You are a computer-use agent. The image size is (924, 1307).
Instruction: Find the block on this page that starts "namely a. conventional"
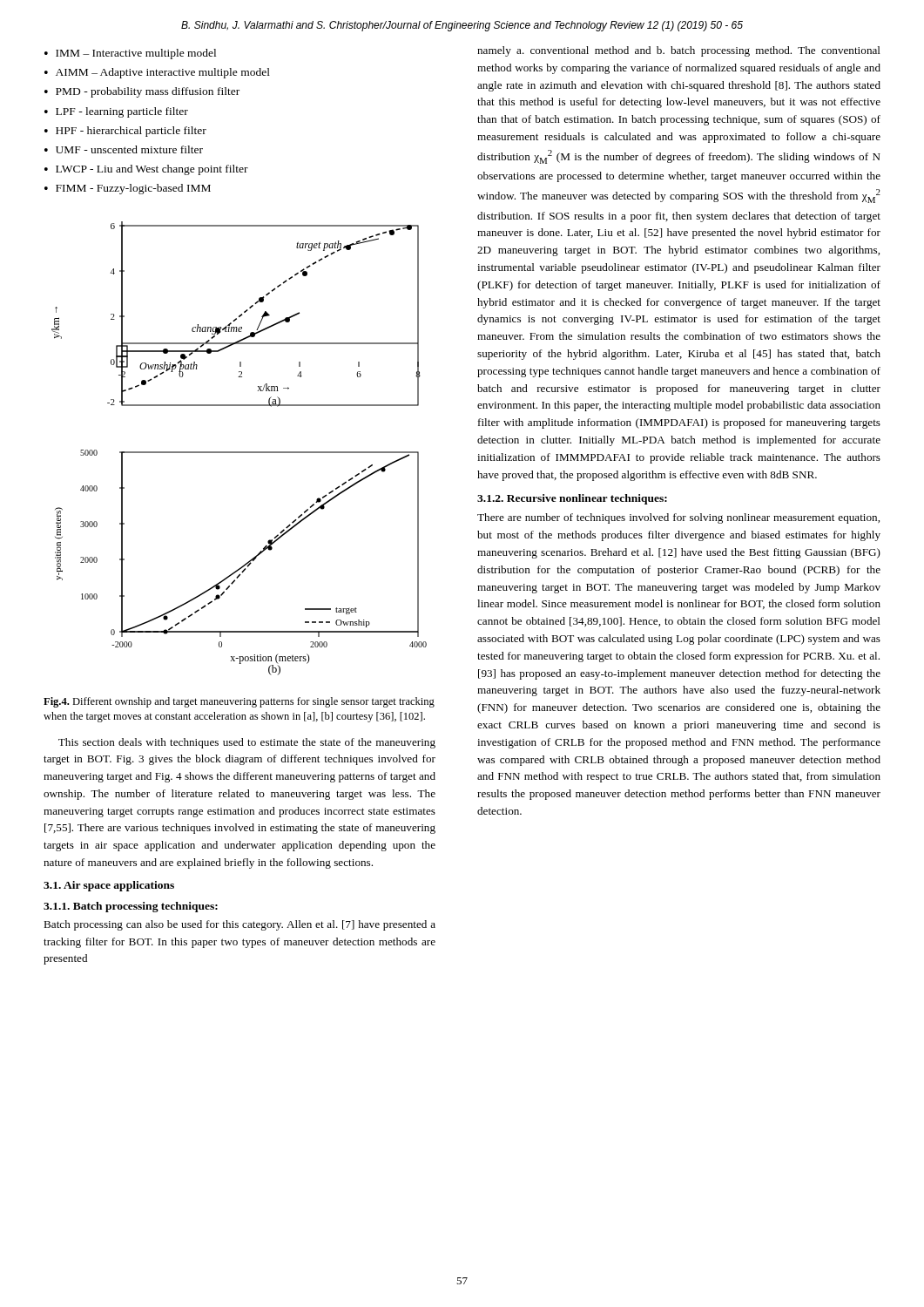point(679,262)
